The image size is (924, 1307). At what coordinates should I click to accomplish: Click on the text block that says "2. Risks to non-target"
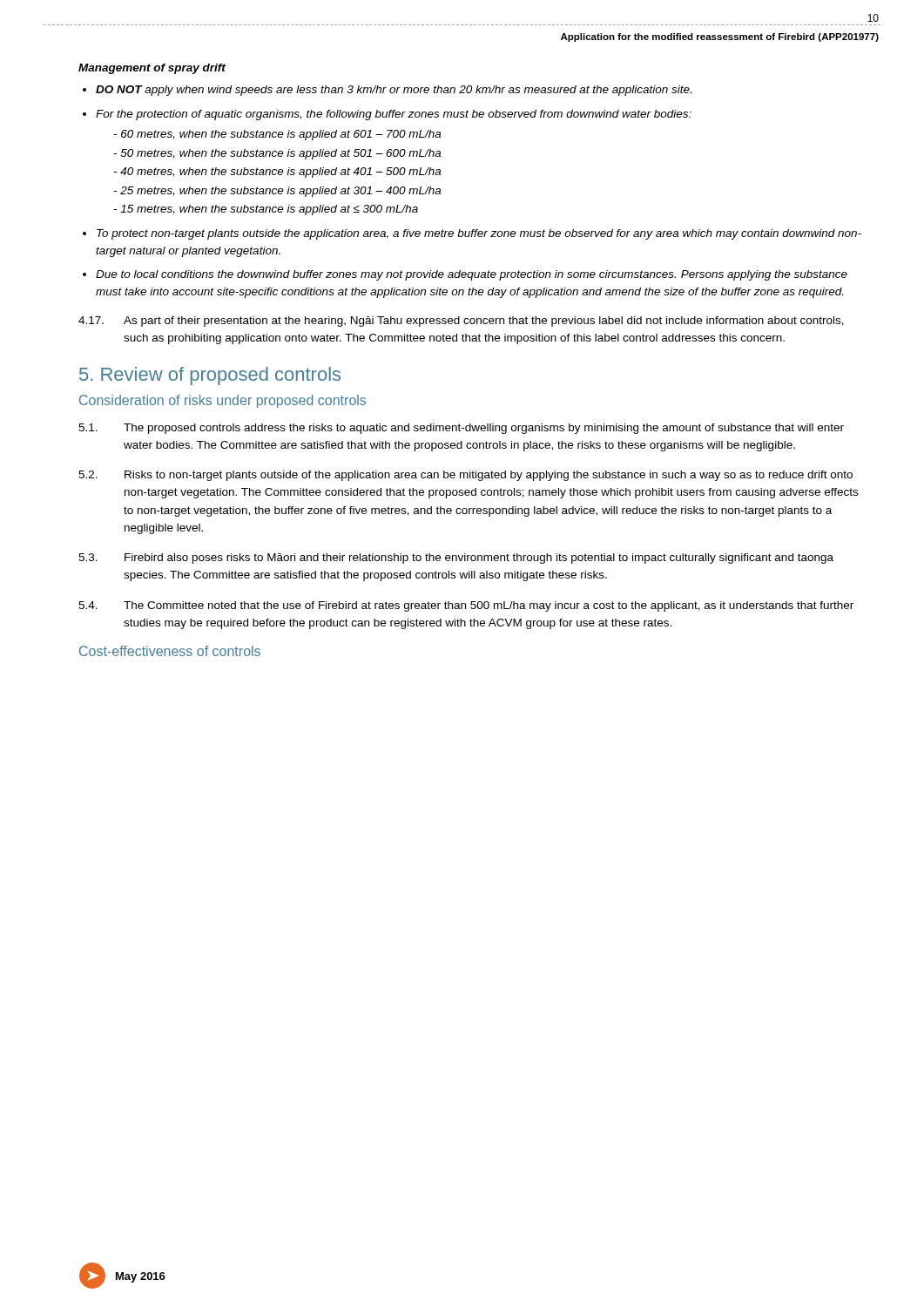click(473, 502)
